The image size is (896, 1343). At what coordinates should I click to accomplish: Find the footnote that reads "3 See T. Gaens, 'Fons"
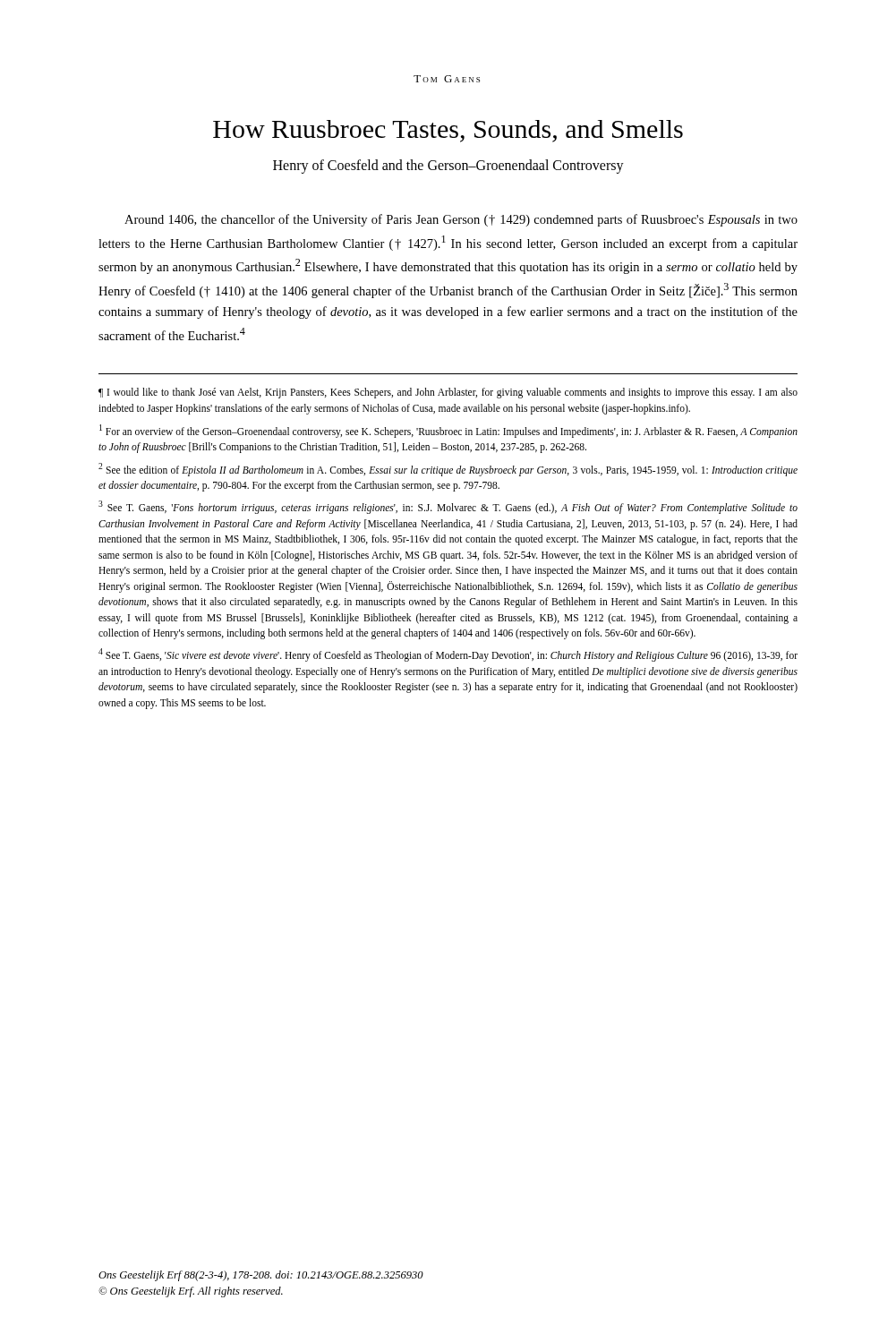point(448,569)
